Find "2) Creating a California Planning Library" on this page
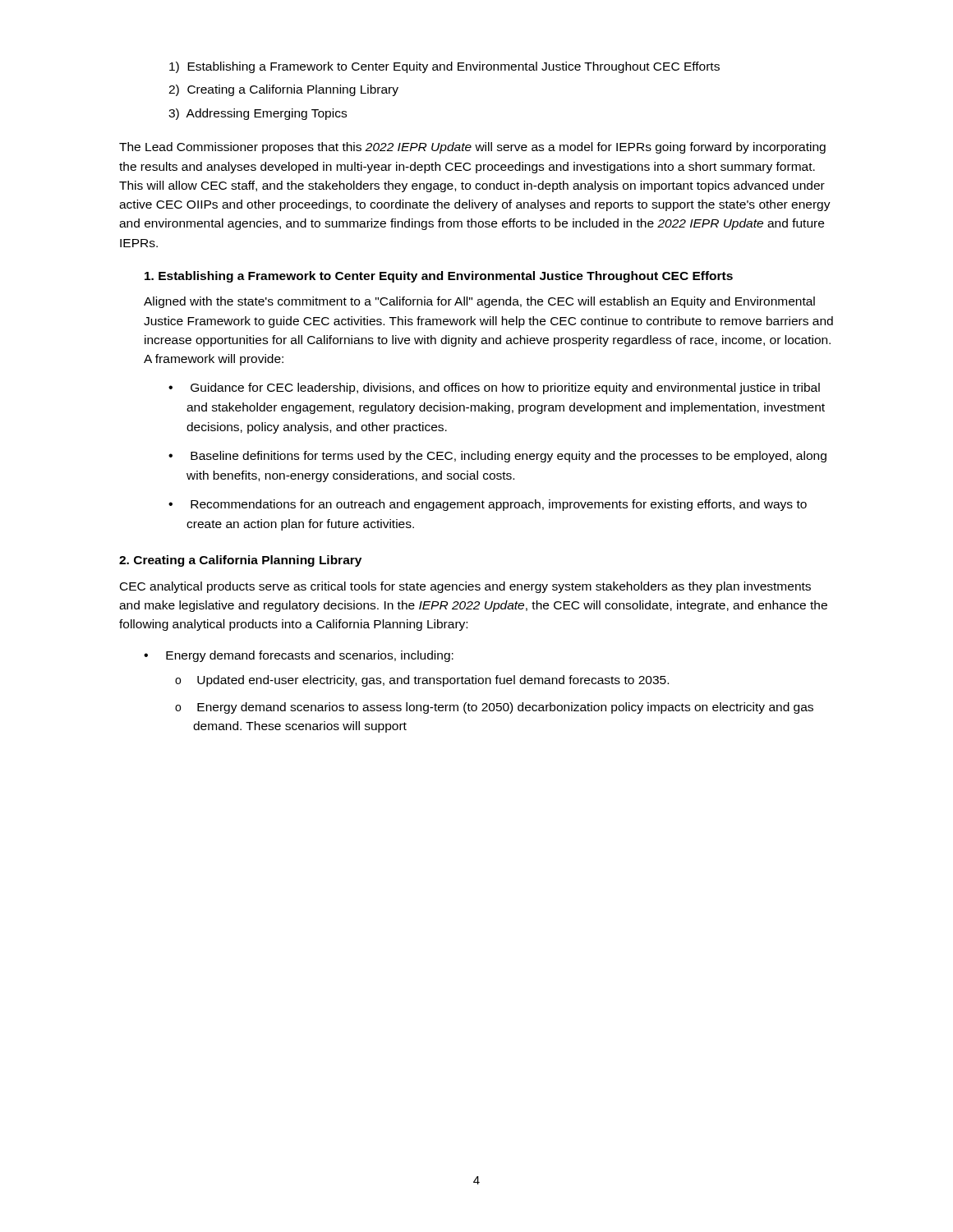 point(283,90)
